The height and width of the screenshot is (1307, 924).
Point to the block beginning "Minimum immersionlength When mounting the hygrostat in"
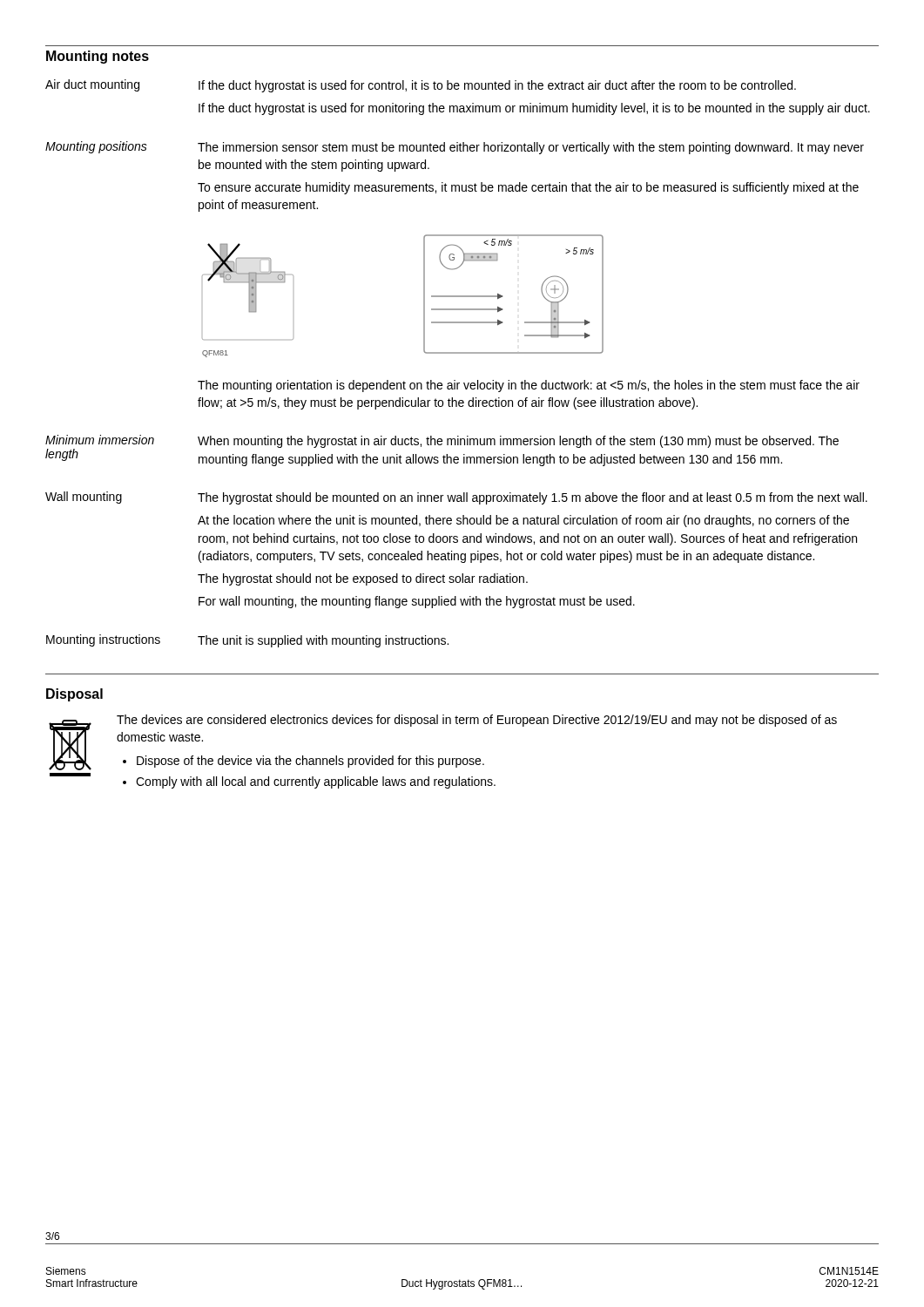[x=462, y=453]
